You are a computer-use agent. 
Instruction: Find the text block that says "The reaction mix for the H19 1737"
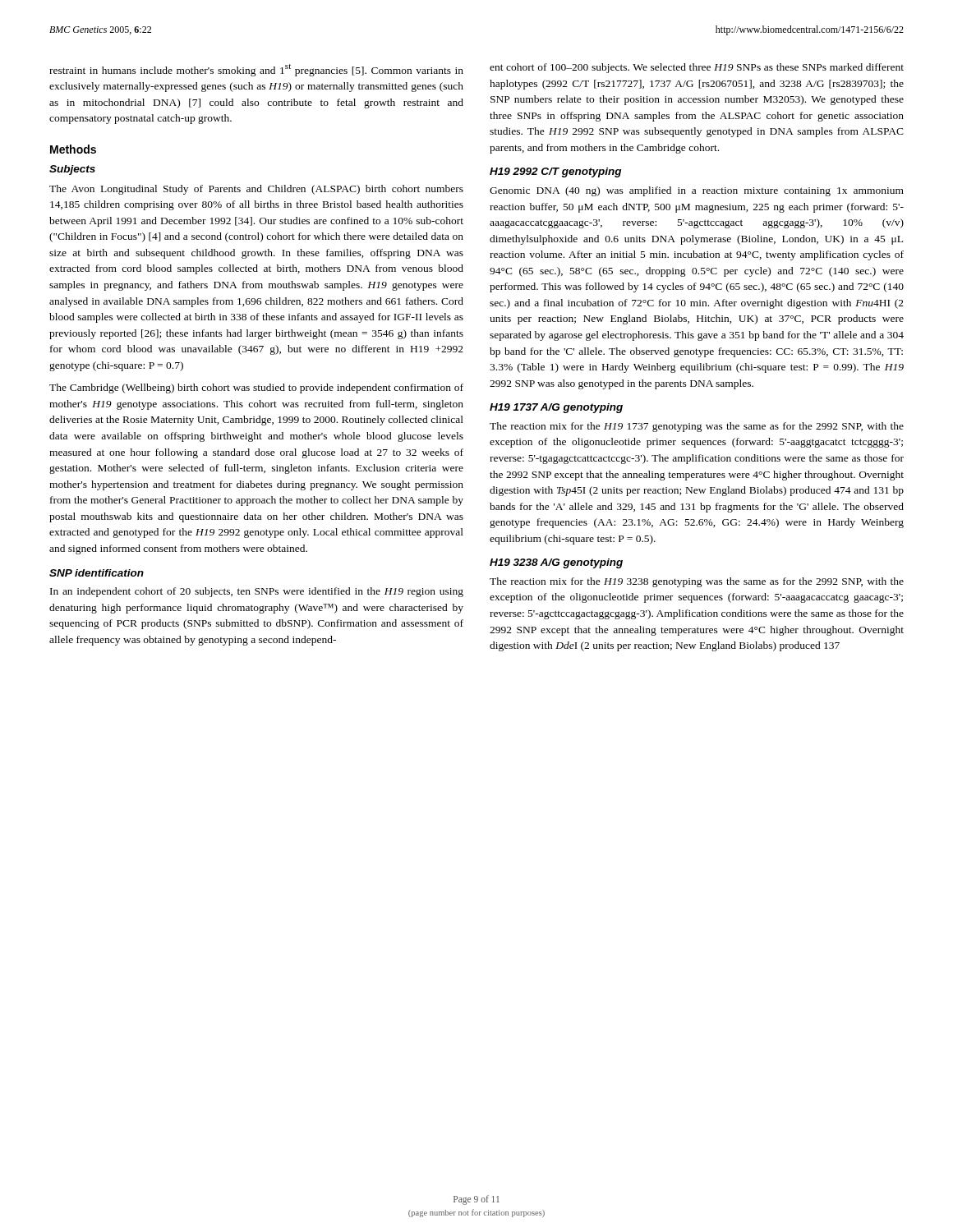[x=697, y=482]
